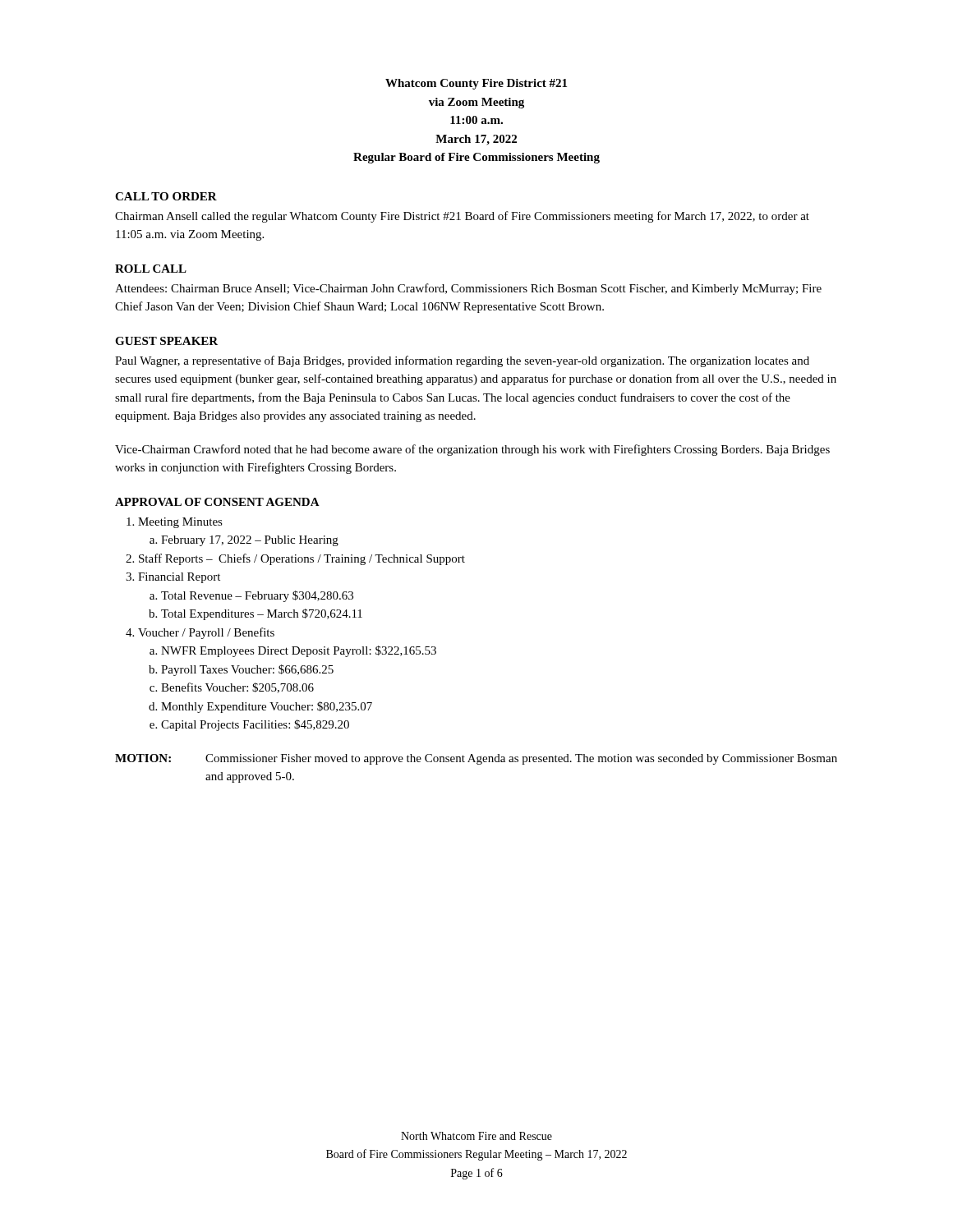
Task: Find the text block starting "Financial Report Total Revenue"
Action: [x=173, y=578]
